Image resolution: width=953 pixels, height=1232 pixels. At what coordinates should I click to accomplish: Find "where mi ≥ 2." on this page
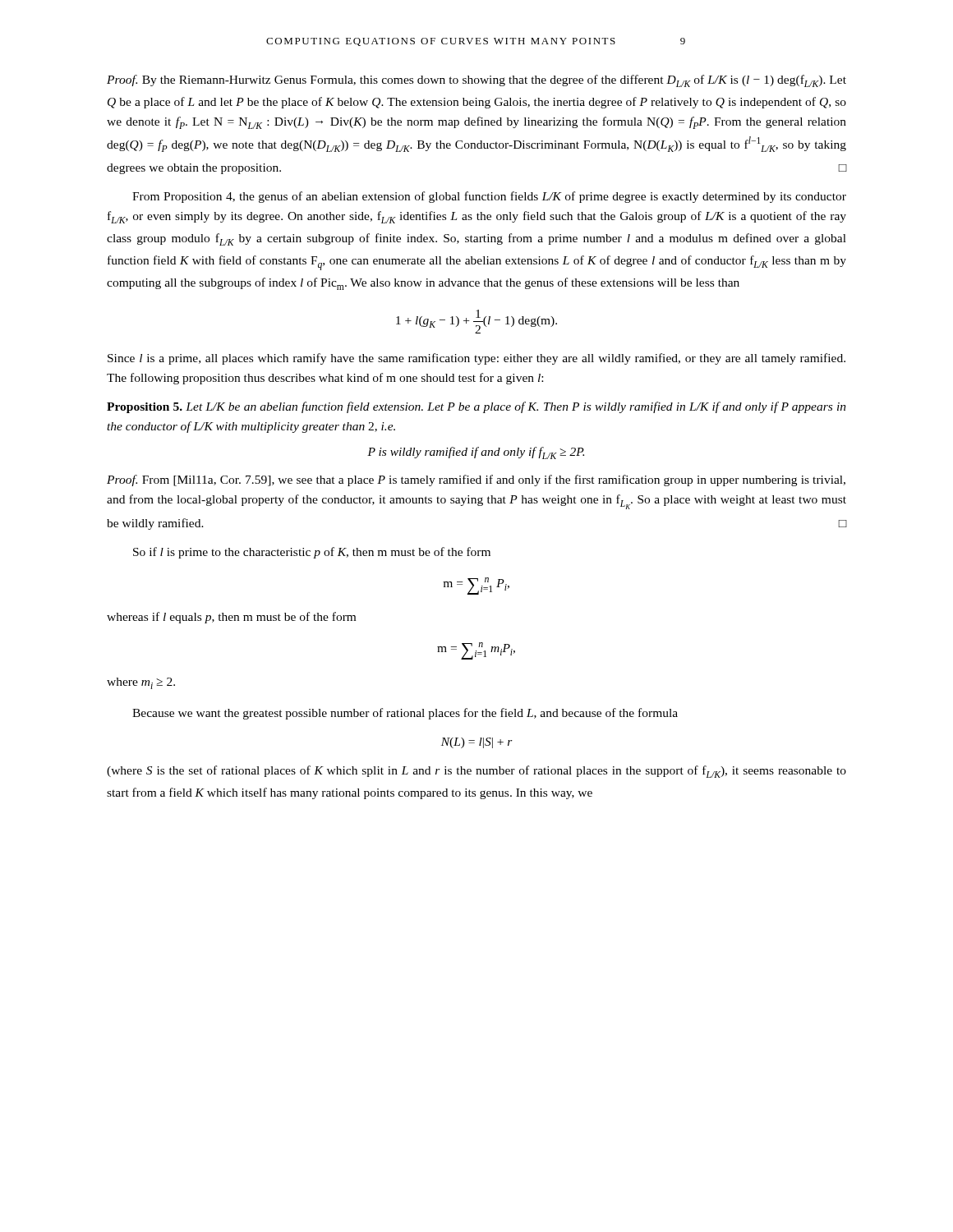pyautogui.click(x=141, y=683)
